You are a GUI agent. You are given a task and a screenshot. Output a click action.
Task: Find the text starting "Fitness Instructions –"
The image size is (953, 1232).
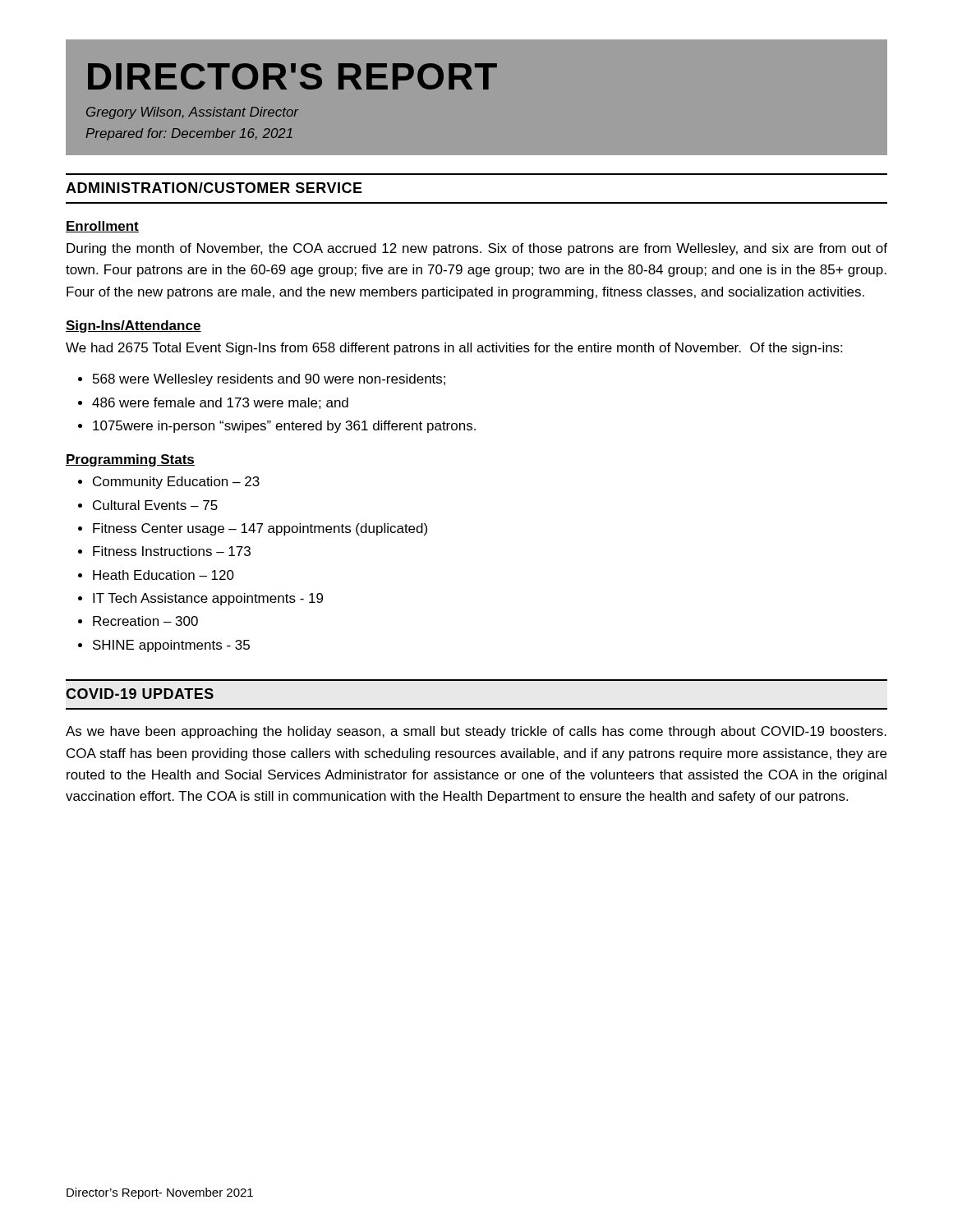[x=172, y=552]
